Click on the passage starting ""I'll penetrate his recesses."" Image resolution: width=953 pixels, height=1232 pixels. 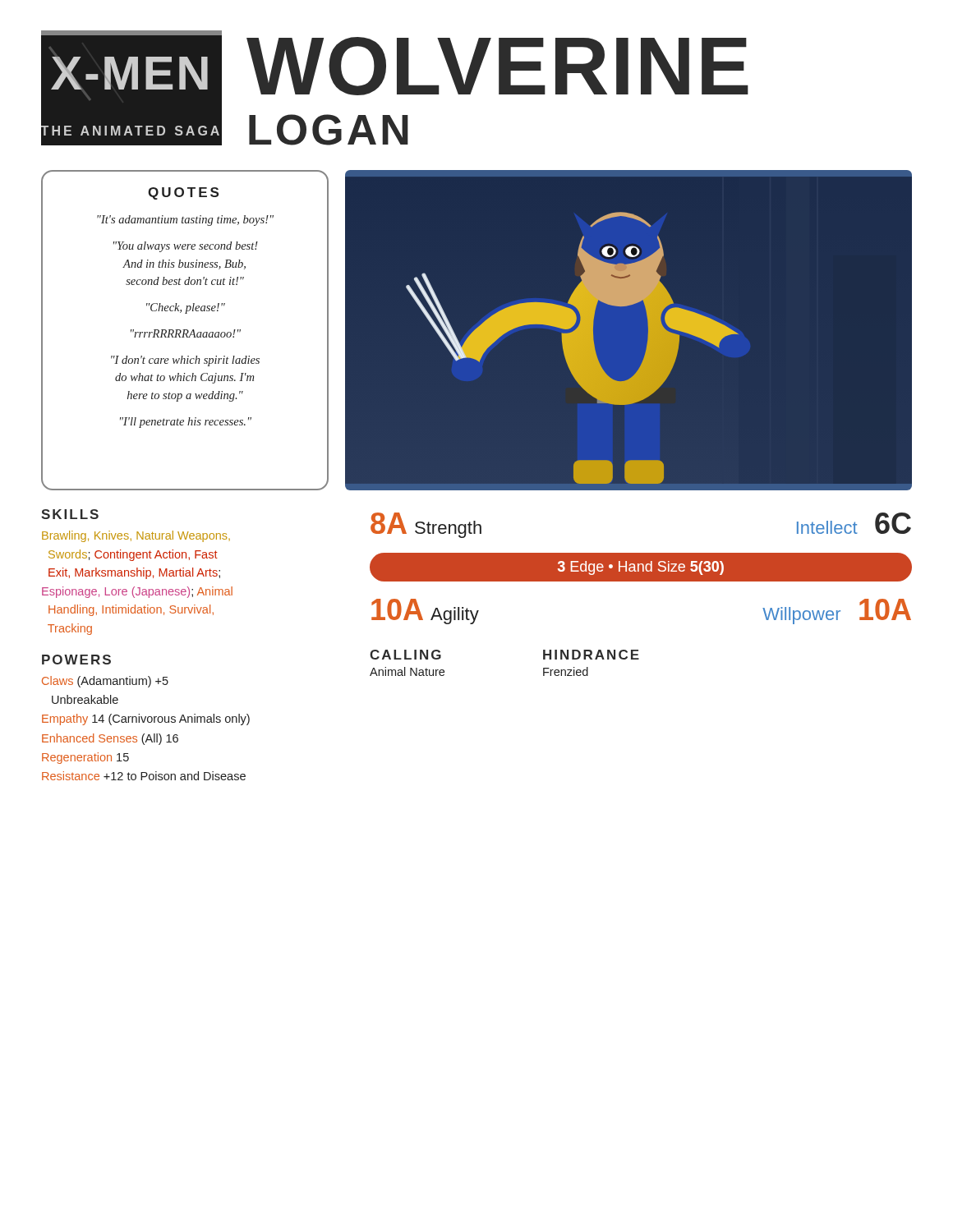[x=185, y=421]
